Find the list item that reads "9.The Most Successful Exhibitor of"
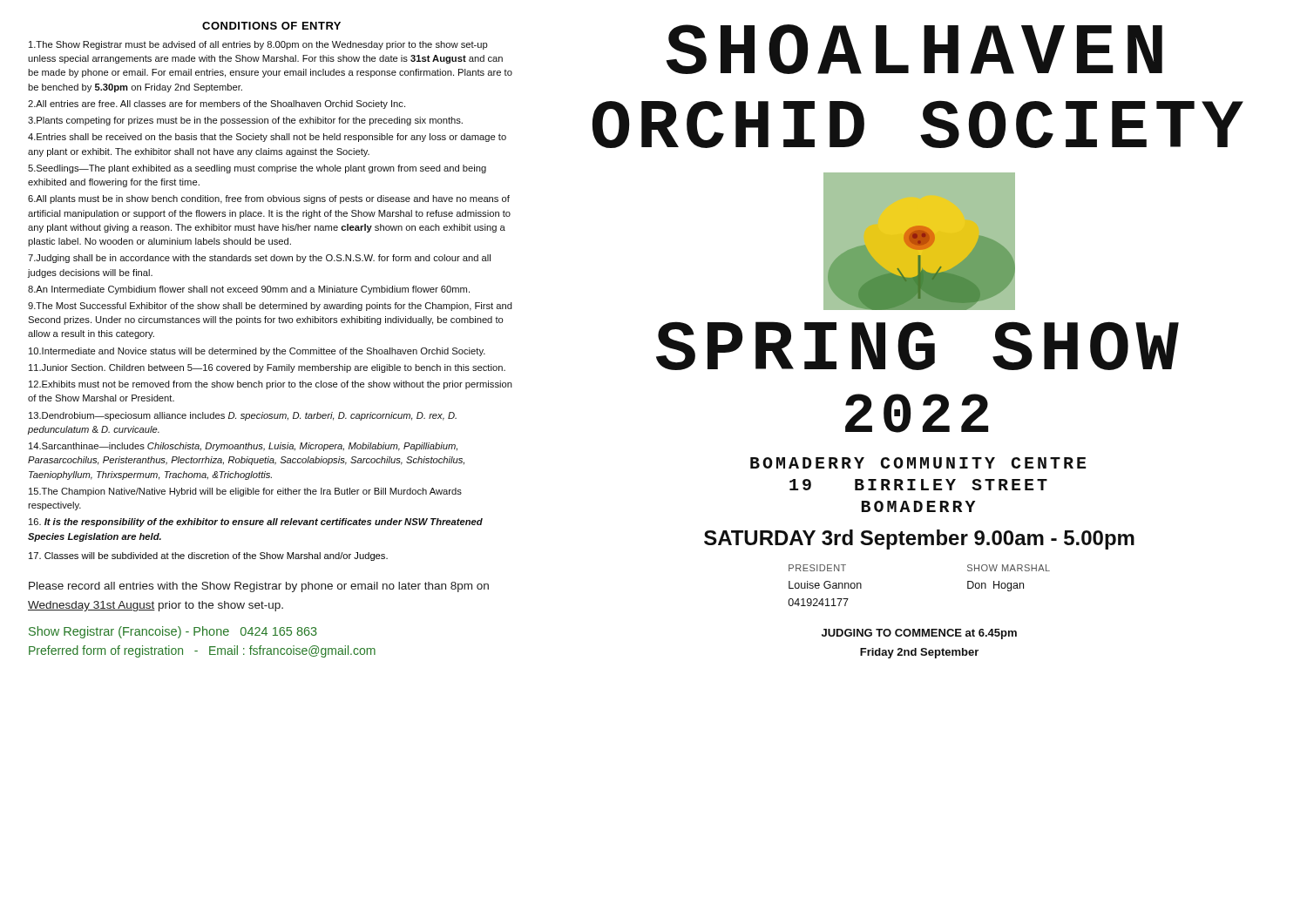Image resolution: width=1307 pixels, height=924 pixels. coord(270,320)
